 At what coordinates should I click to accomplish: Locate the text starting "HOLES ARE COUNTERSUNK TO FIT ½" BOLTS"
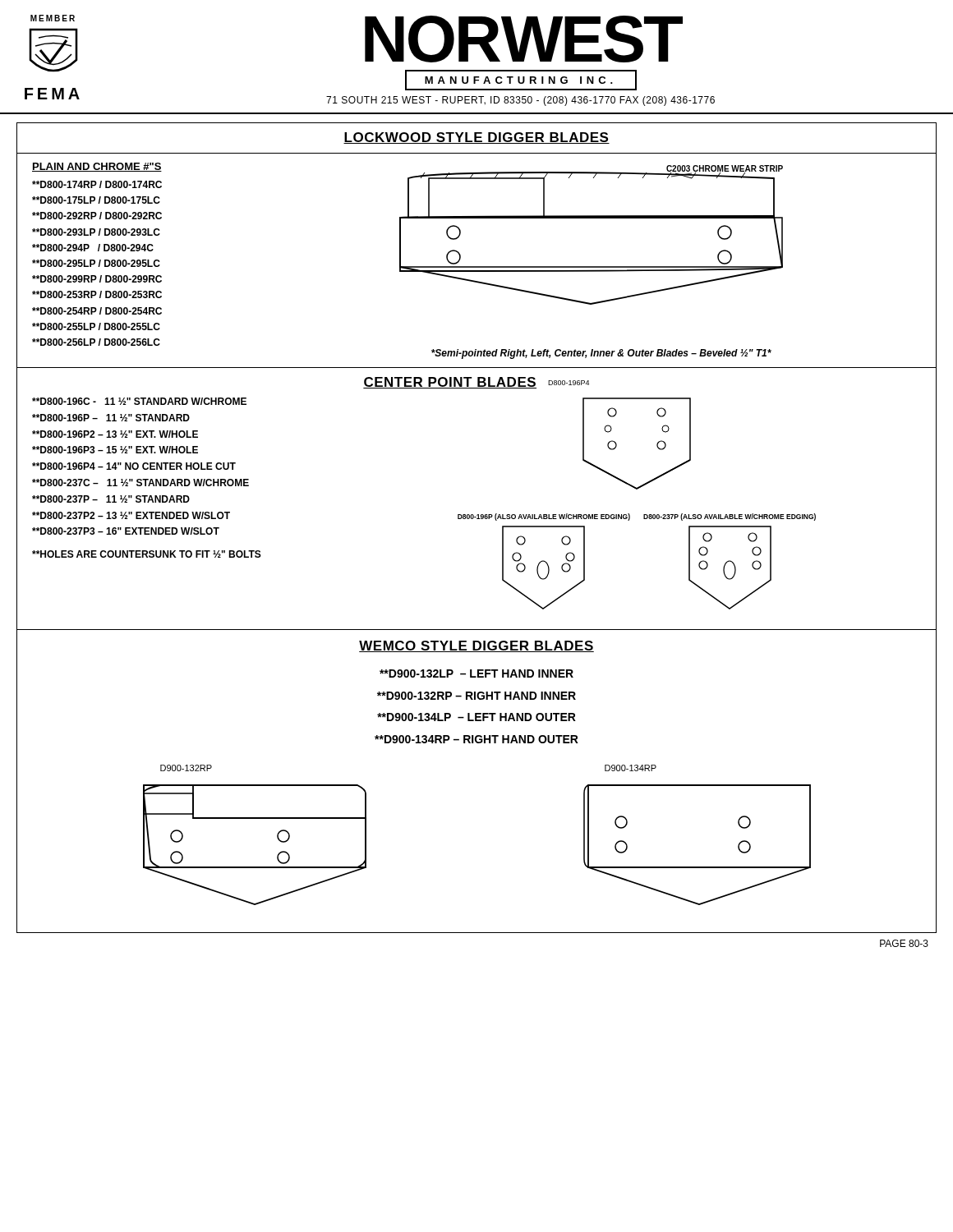tap(147, 555)
